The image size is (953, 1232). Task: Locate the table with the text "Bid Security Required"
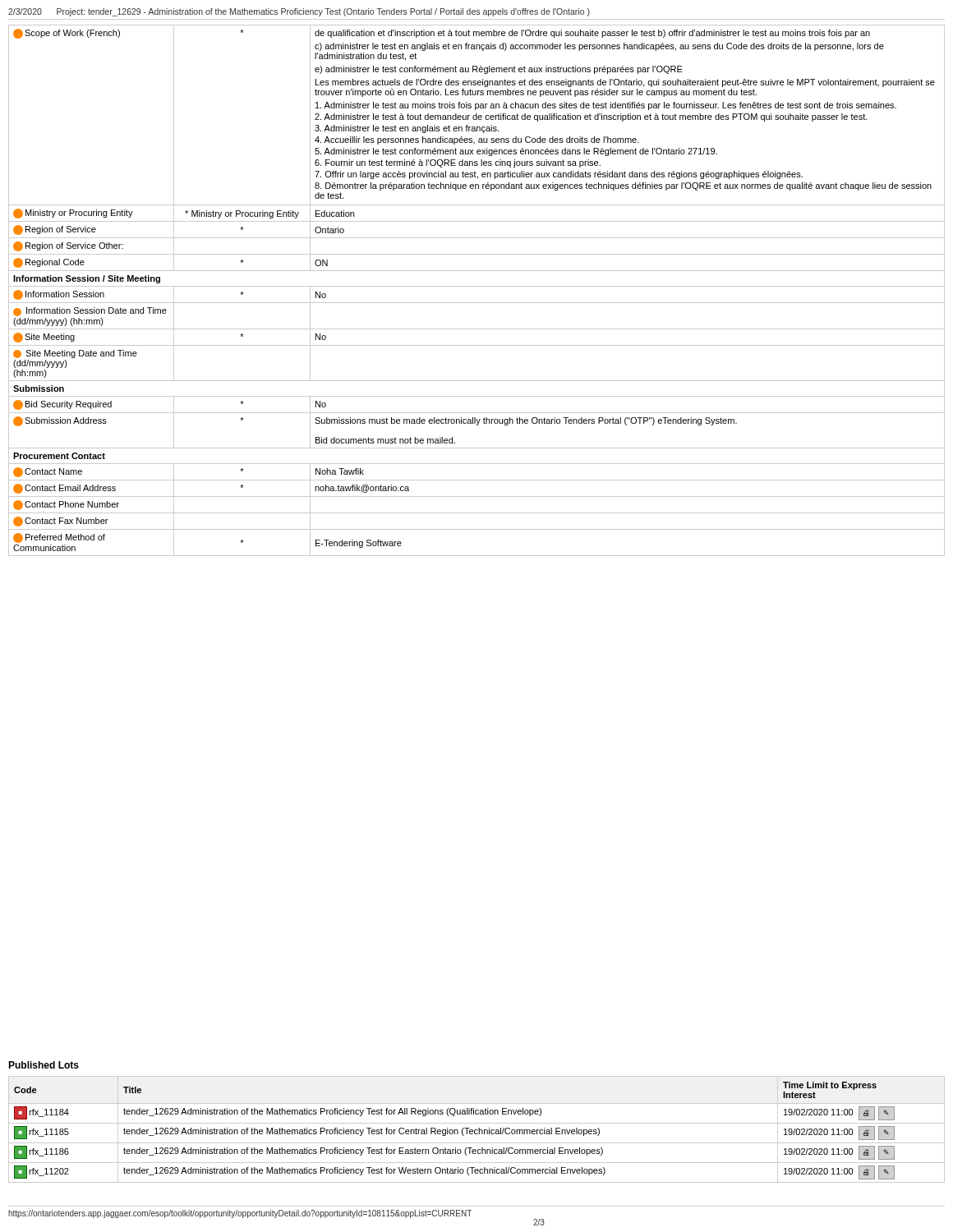pos(476,290)
